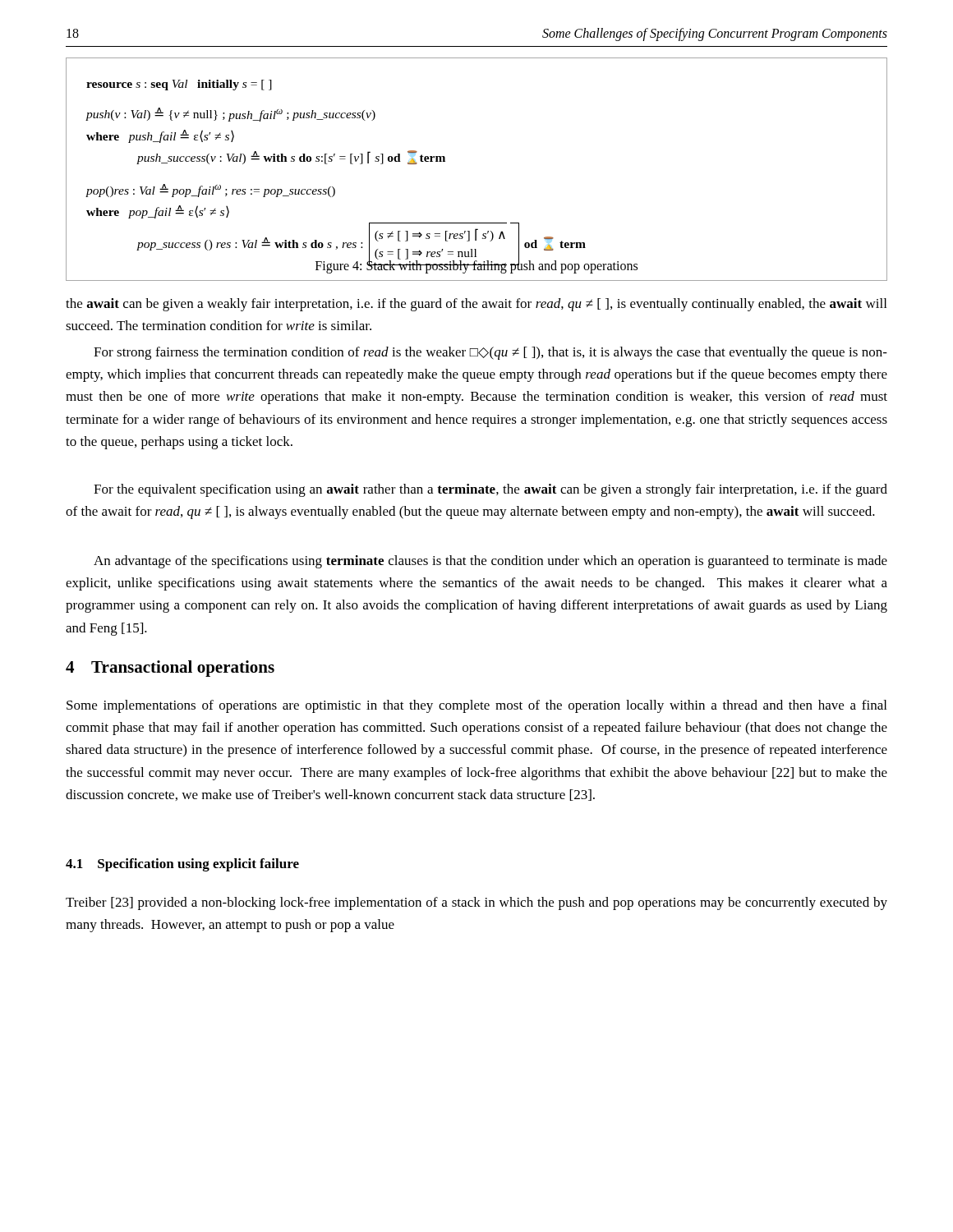Click the passage that begins "An advantage of the specifications"
This screenshot has width=953, height=1232.
click(x=476, y=594)
